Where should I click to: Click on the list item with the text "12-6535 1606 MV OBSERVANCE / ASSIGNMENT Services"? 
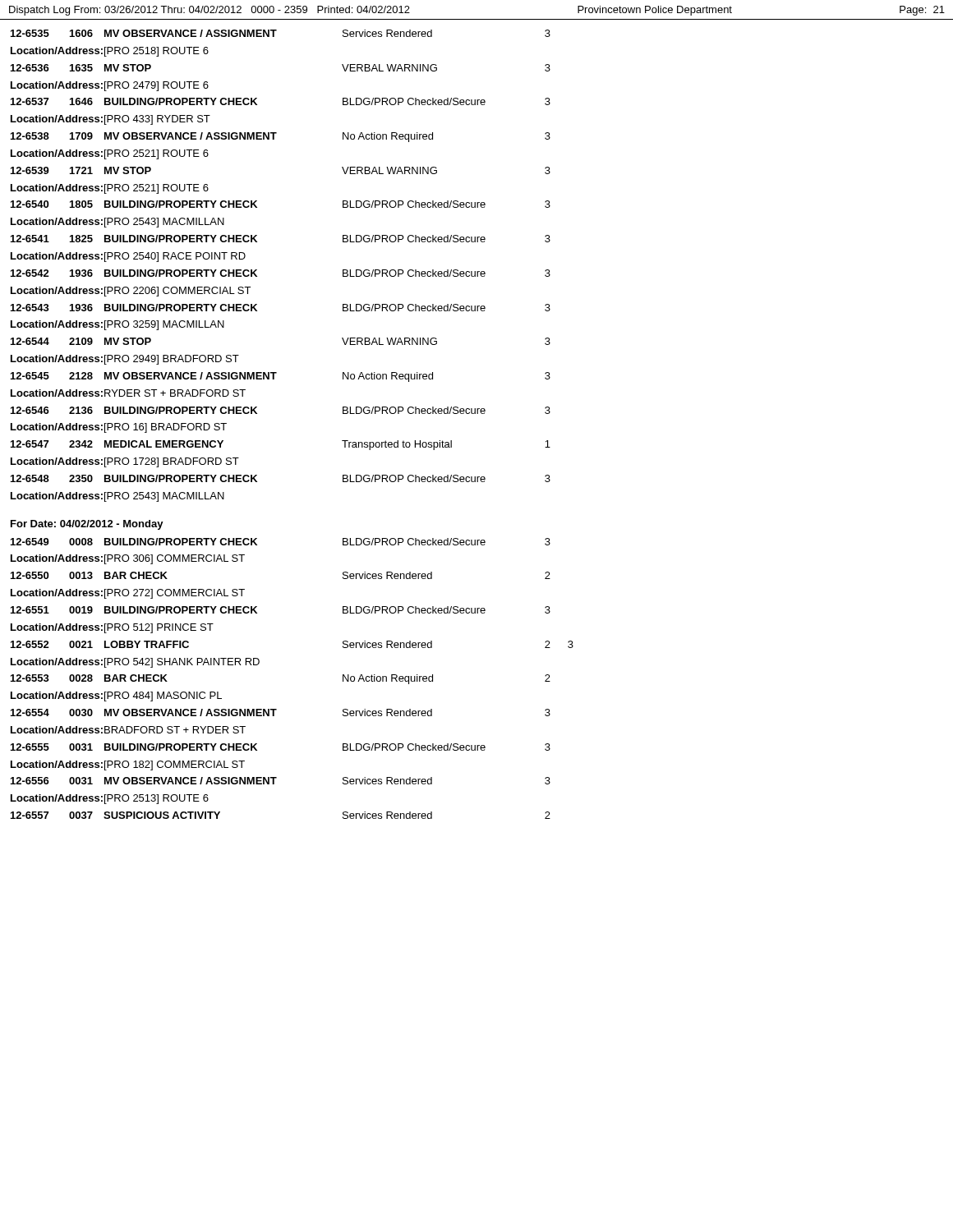32,33
